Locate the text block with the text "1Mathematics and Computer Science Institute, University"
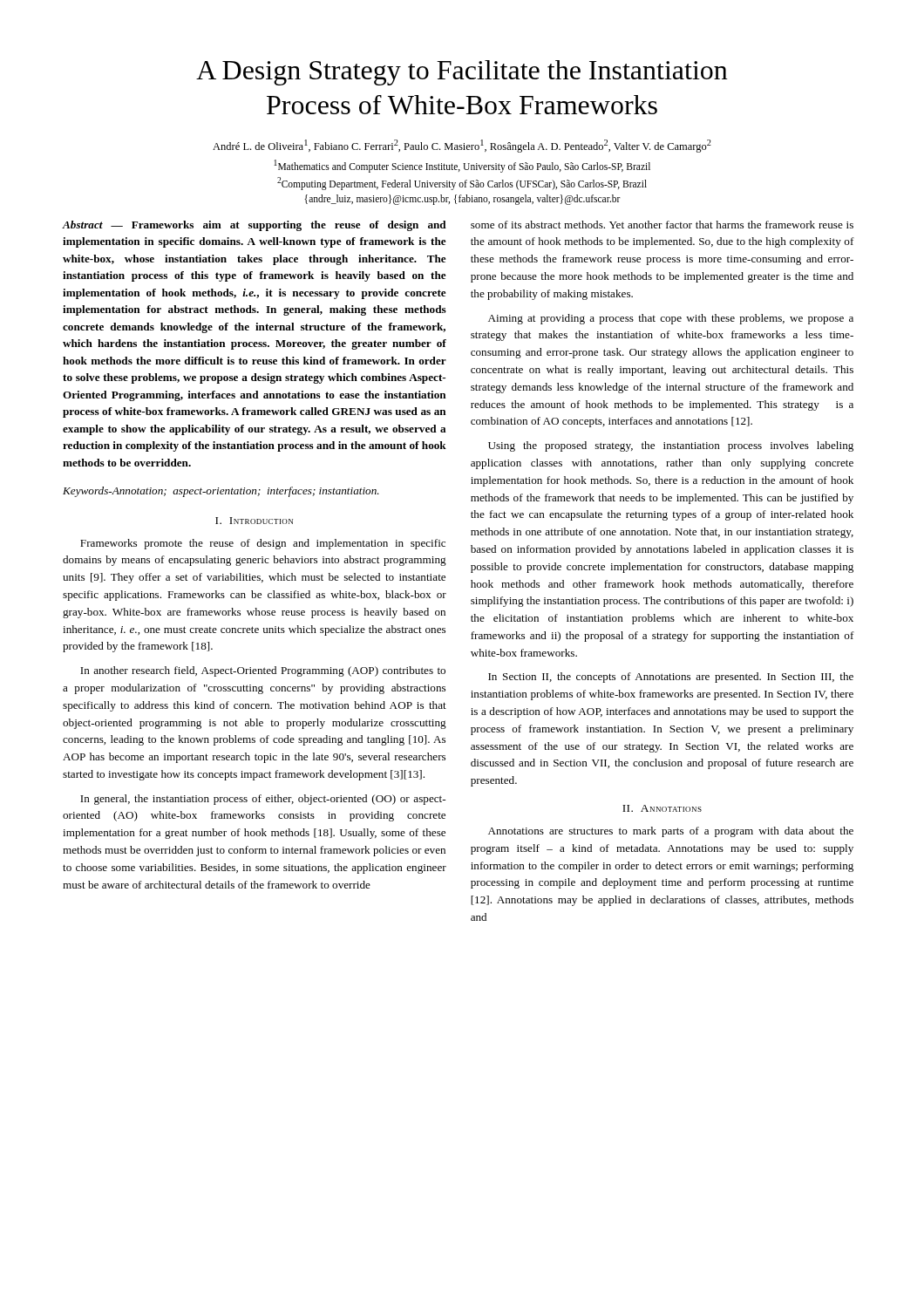924x1308 pixels. 462,181
